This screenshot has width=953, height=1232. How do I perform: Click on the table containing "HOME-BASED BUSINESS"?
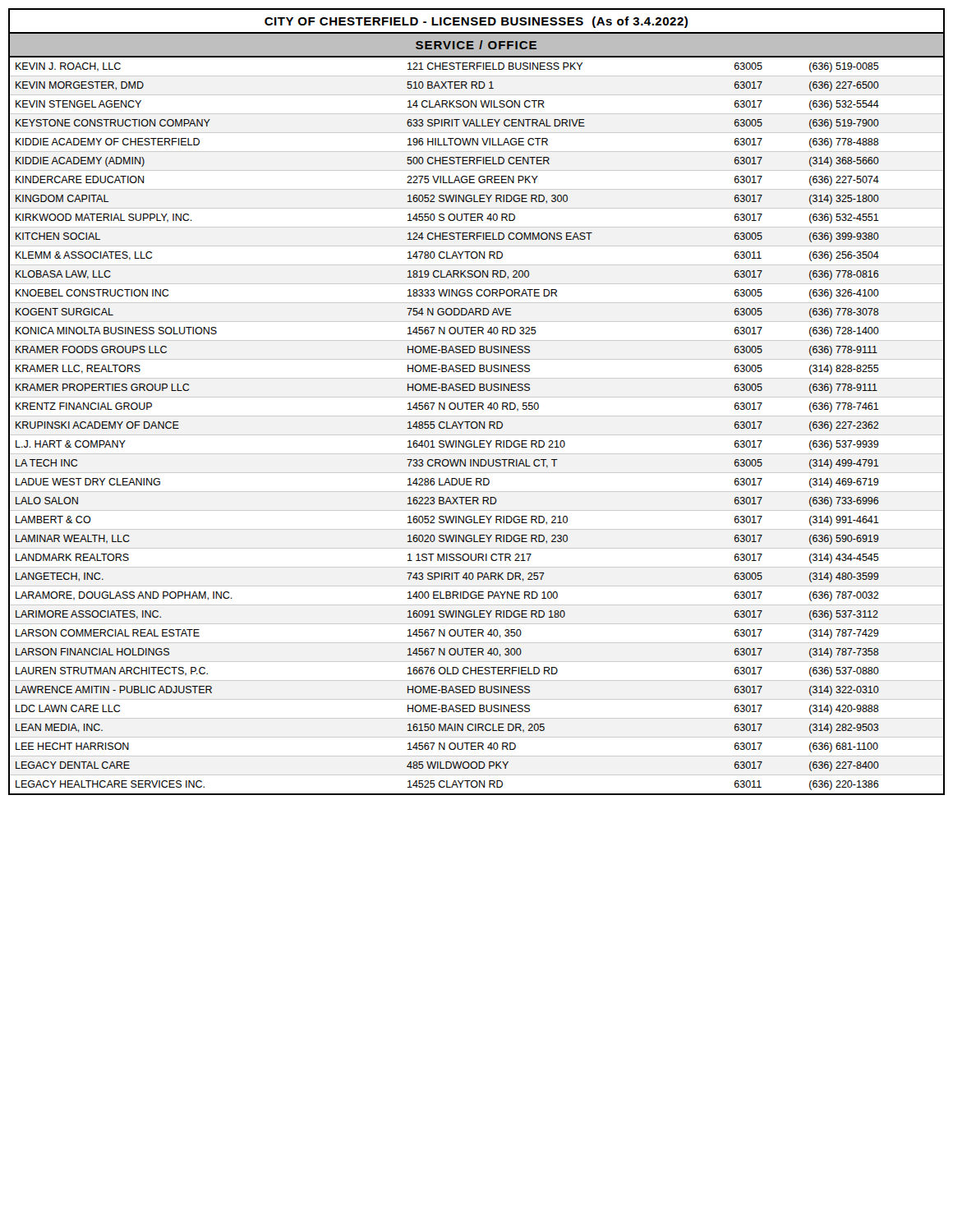pyautogui.click(x=476, y=425)
